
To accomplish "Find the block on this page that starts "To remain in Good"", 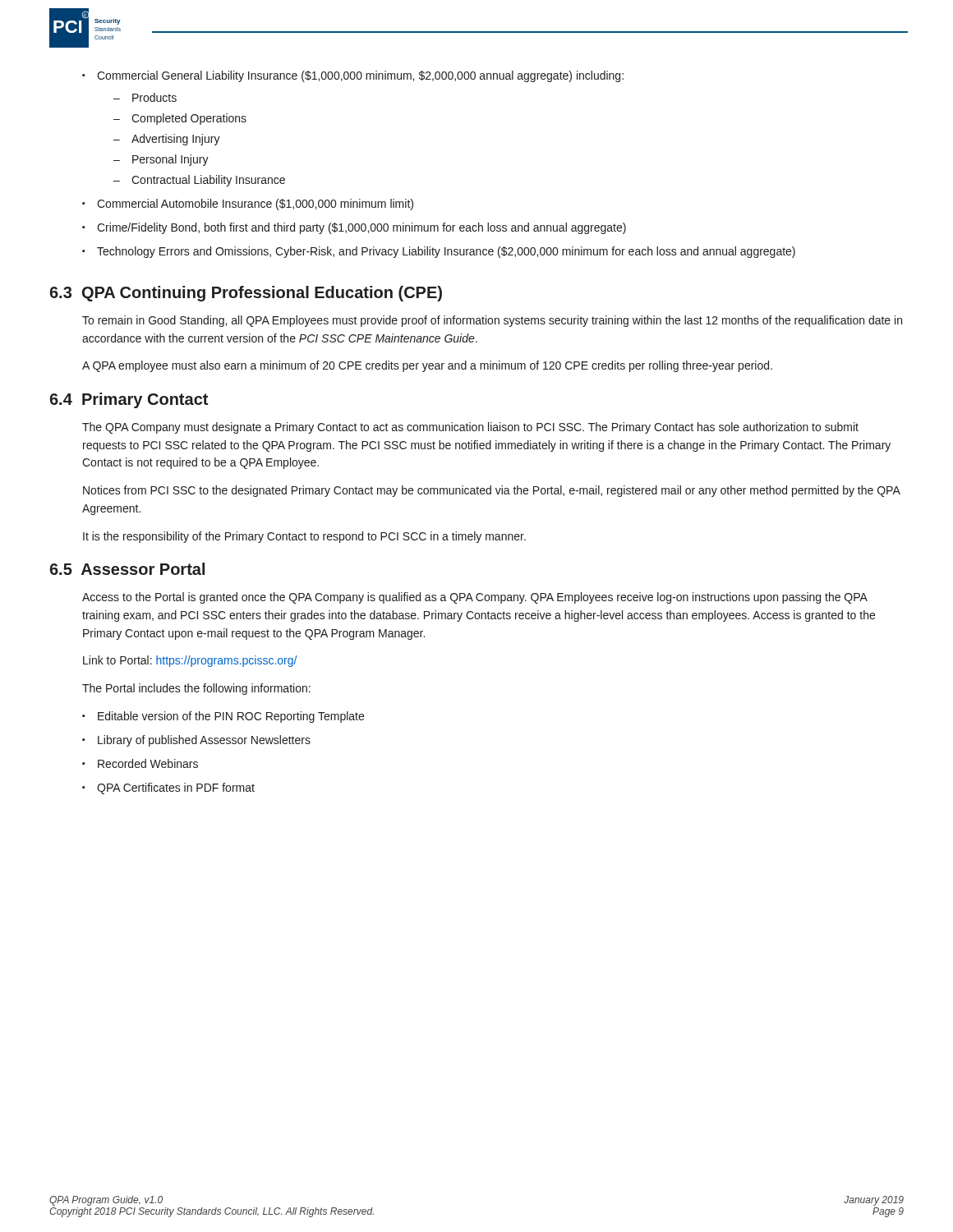I will click(x=492, y=329).
